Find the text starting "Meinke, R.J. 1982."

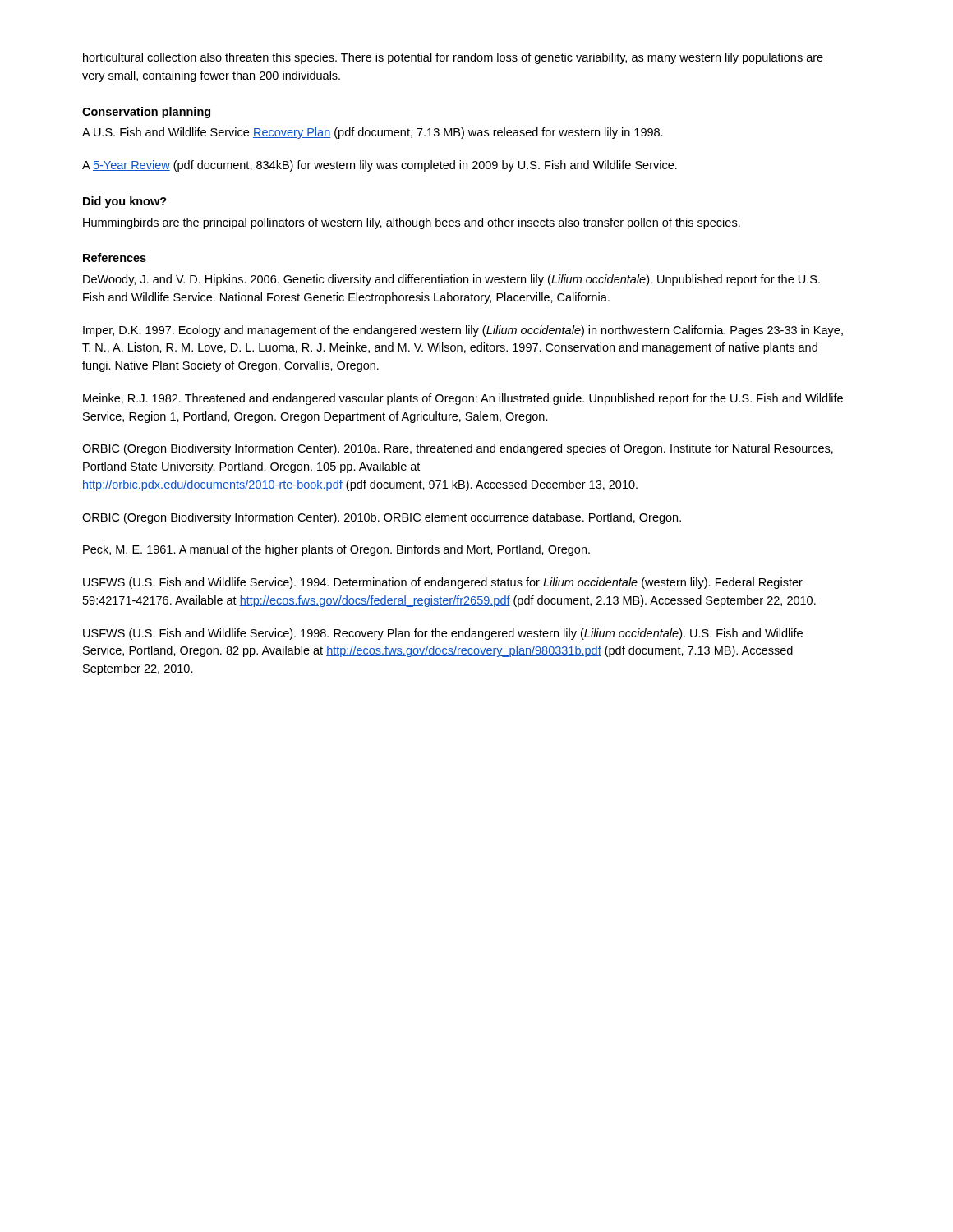point(463,407)
